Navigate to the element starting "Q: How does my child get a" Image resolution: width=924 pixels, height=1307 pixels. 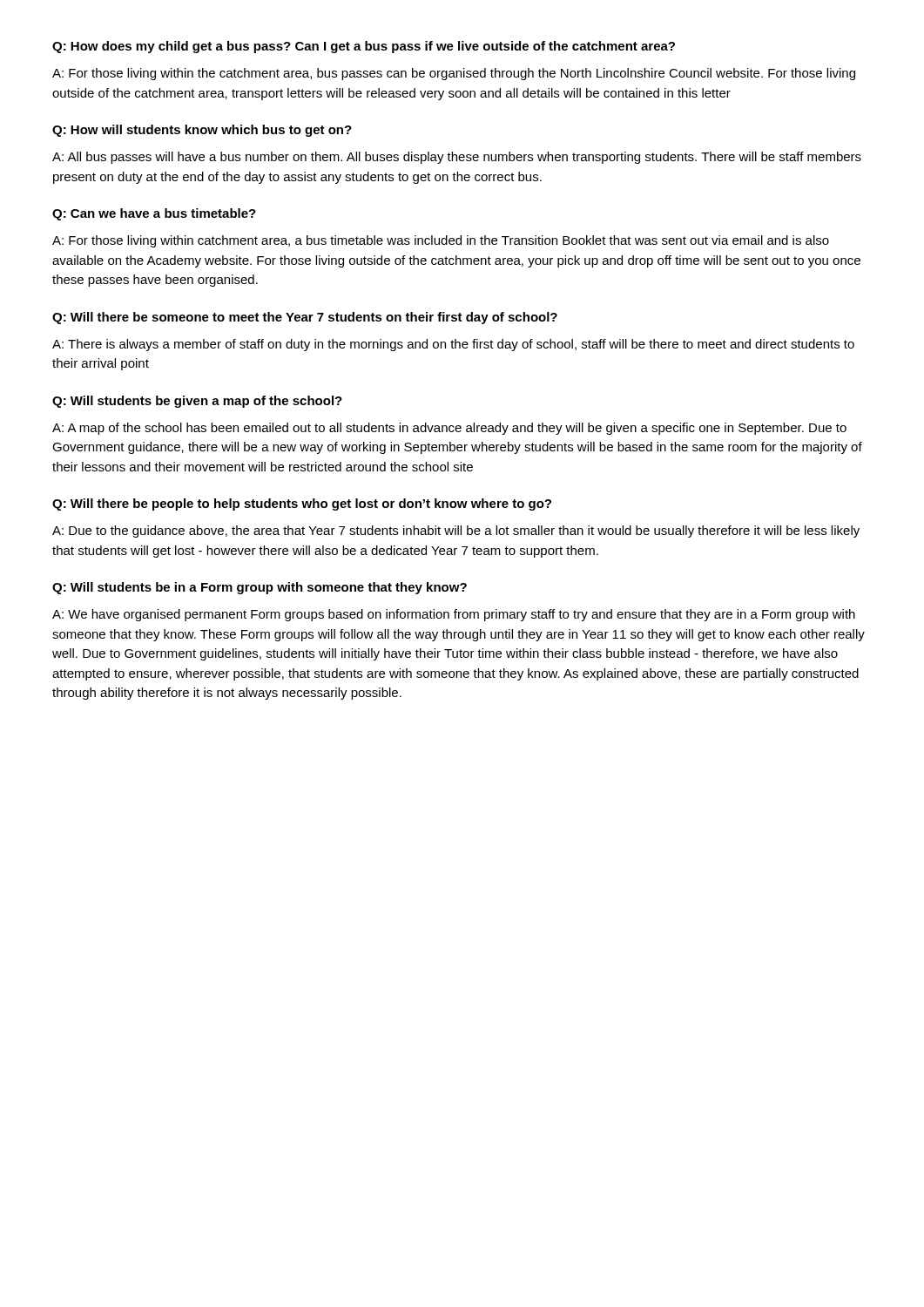(x=364, y=46)
